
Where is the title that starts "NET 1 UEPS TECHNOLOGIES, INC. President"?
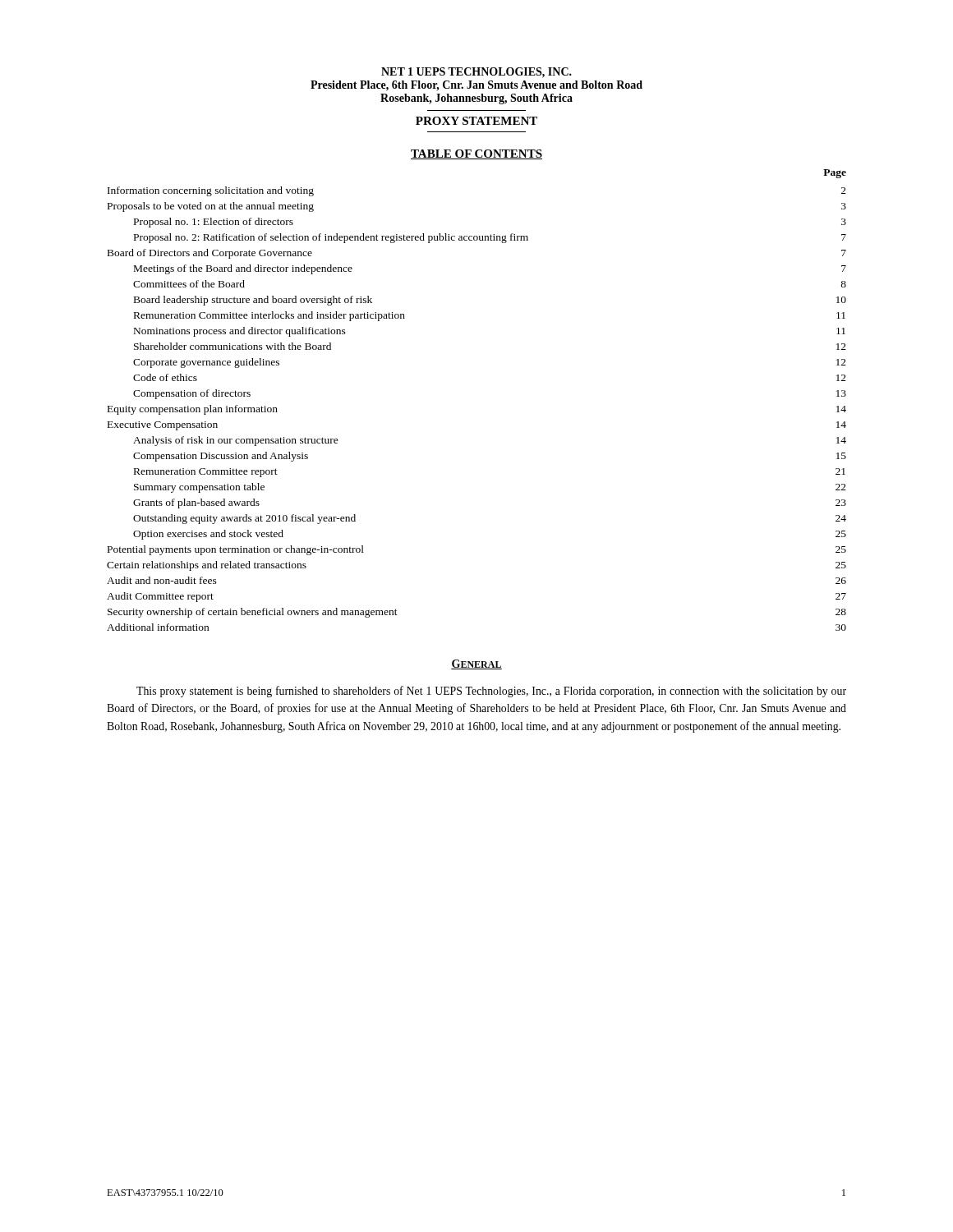(x=476, y=85)
